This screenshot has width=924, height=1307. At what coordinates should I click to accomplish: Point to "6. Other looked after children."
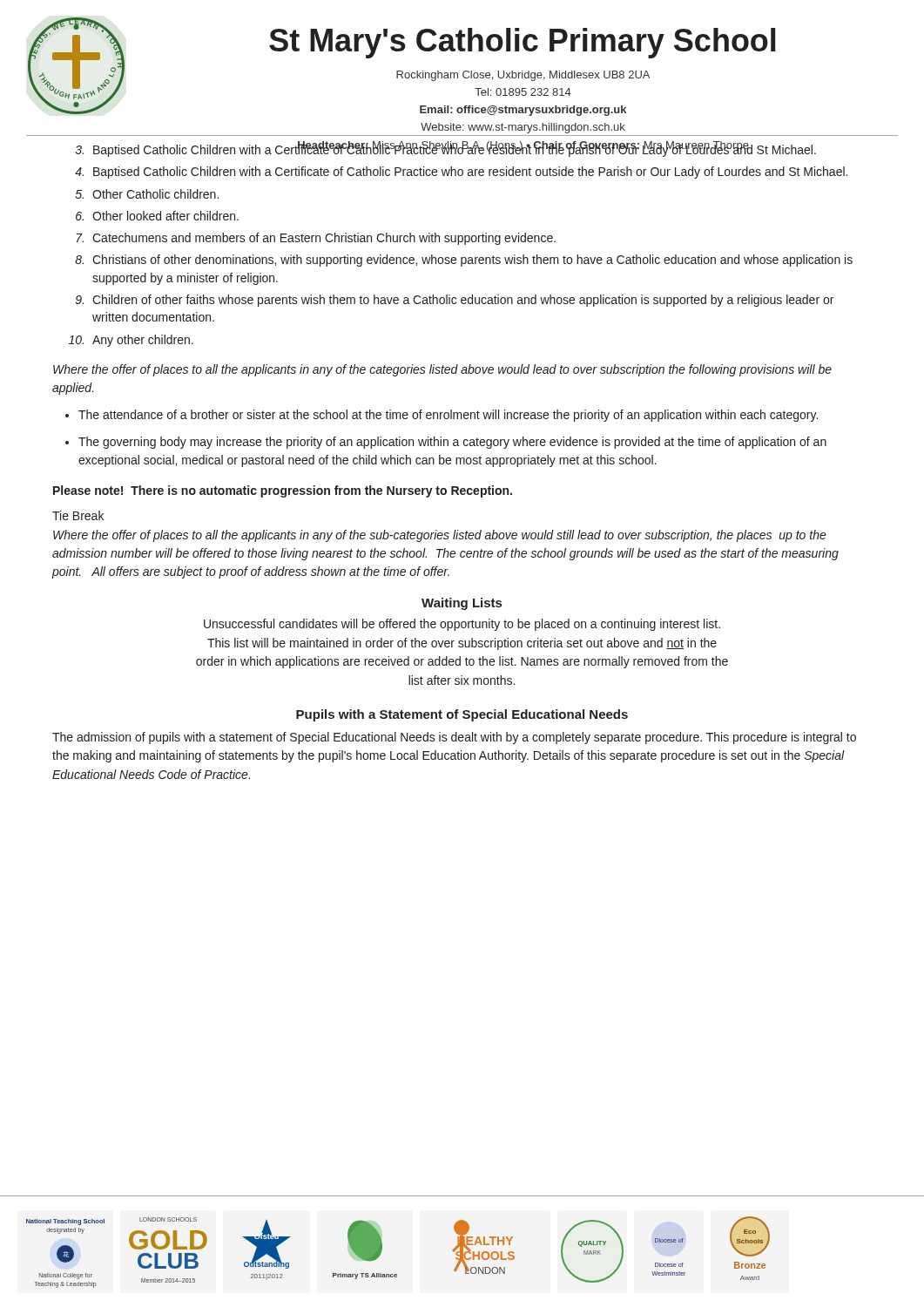pos(157,216)
